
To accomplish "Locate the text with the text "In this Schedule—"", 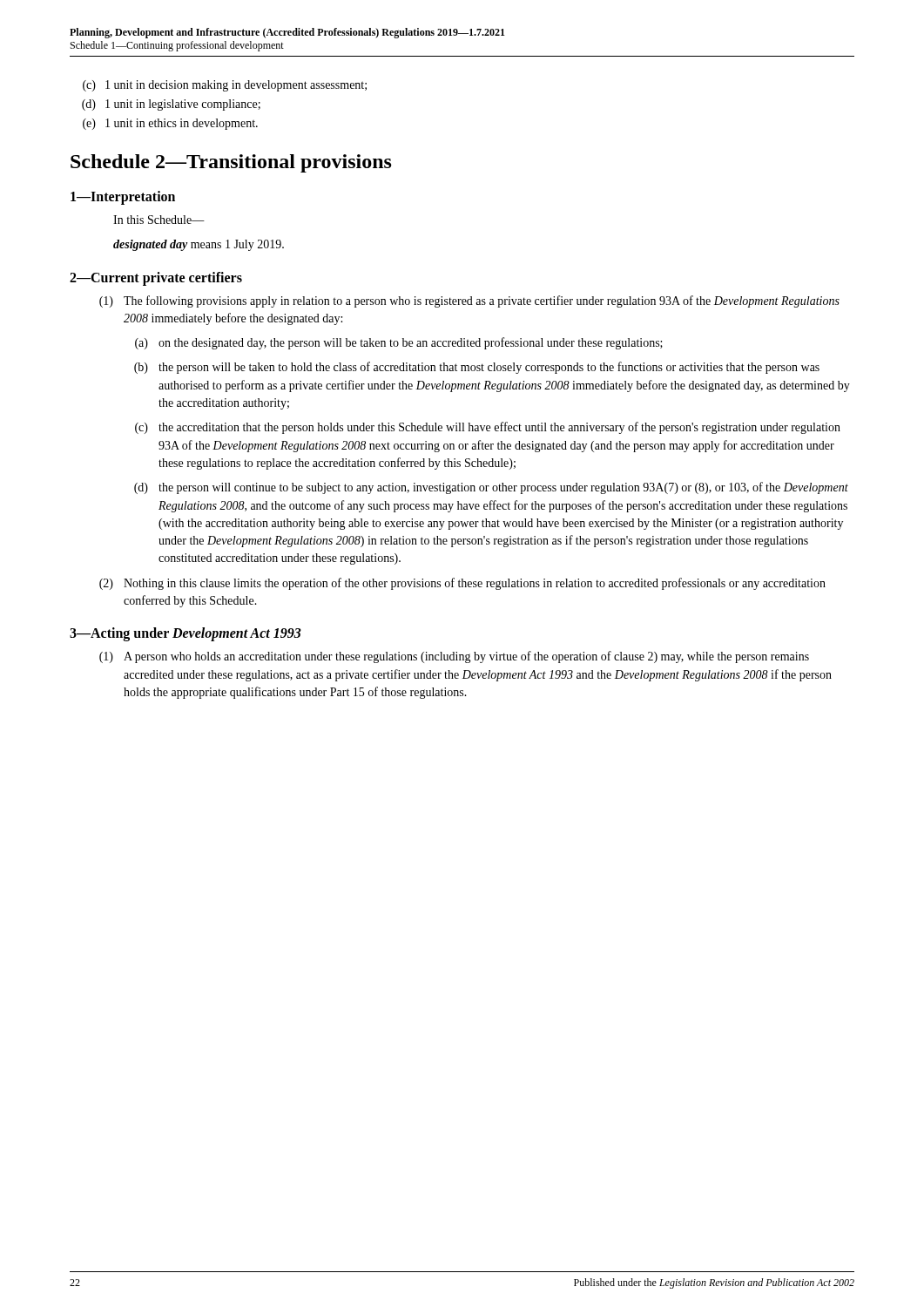I will pos(159,220).
